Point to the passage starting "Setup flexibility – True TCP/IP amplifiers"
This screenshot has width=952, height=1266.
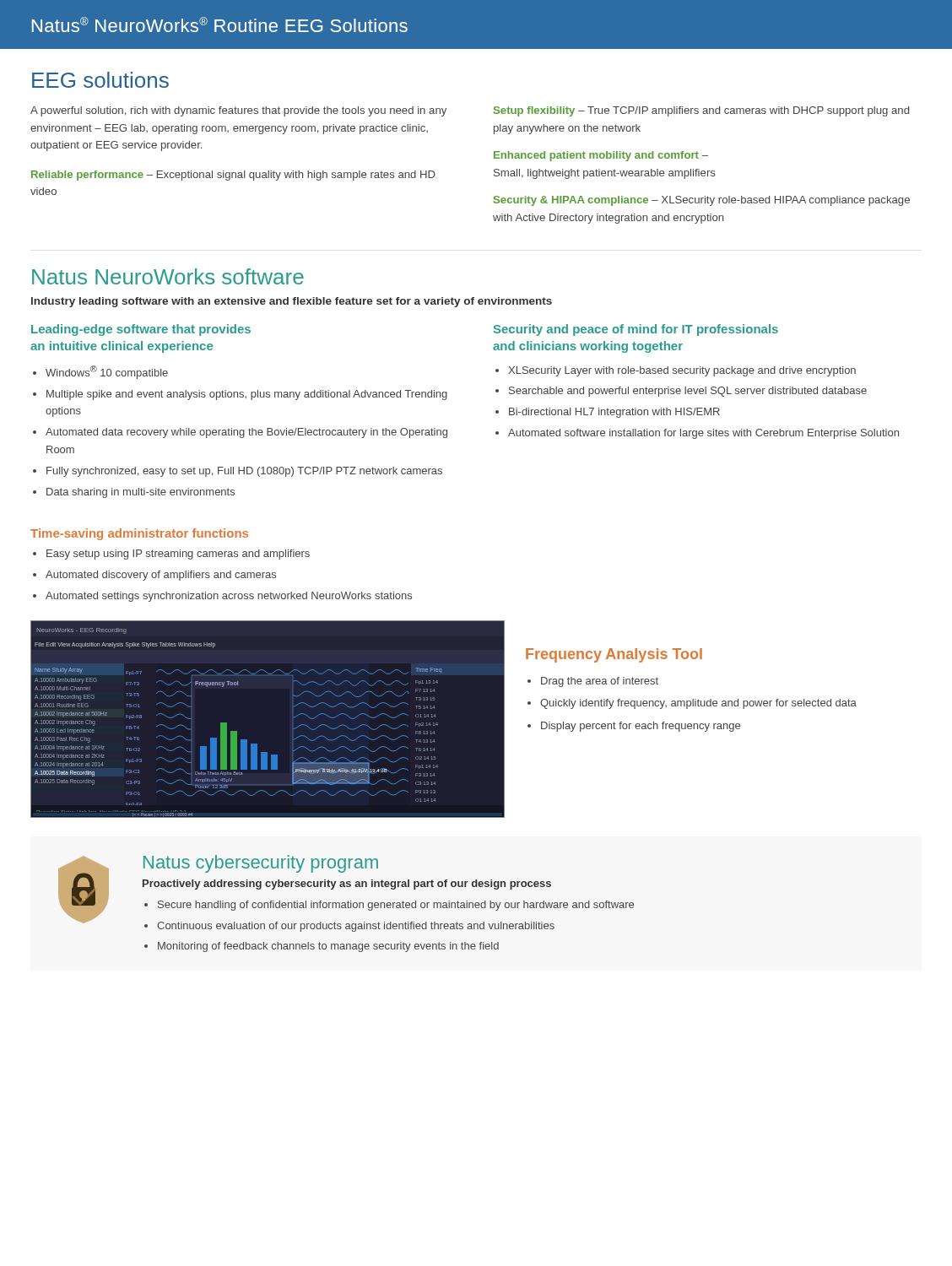pos(701,119)
